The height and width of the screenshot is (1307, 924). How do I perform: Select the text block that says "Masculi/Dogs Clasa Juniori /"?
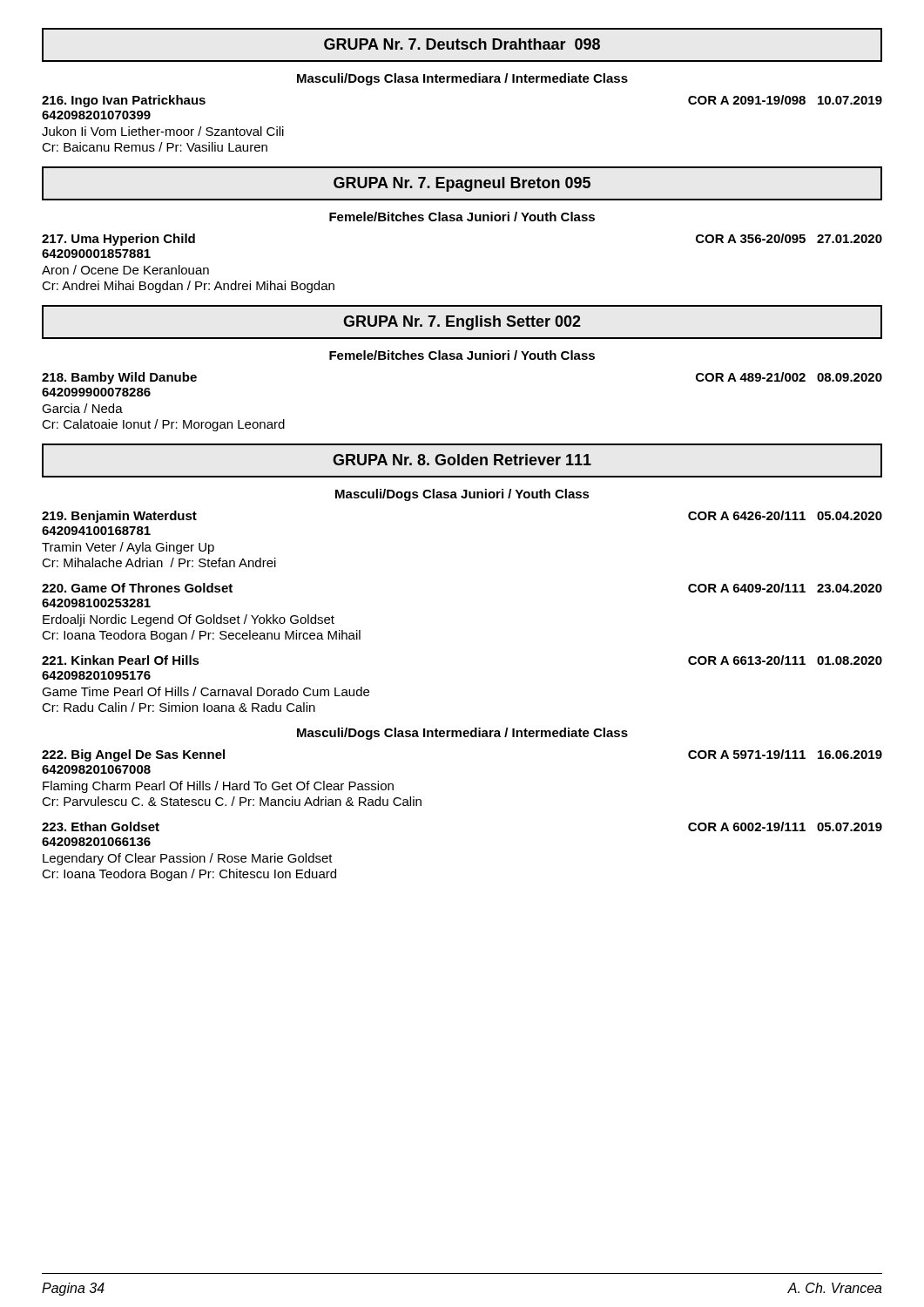462,494
